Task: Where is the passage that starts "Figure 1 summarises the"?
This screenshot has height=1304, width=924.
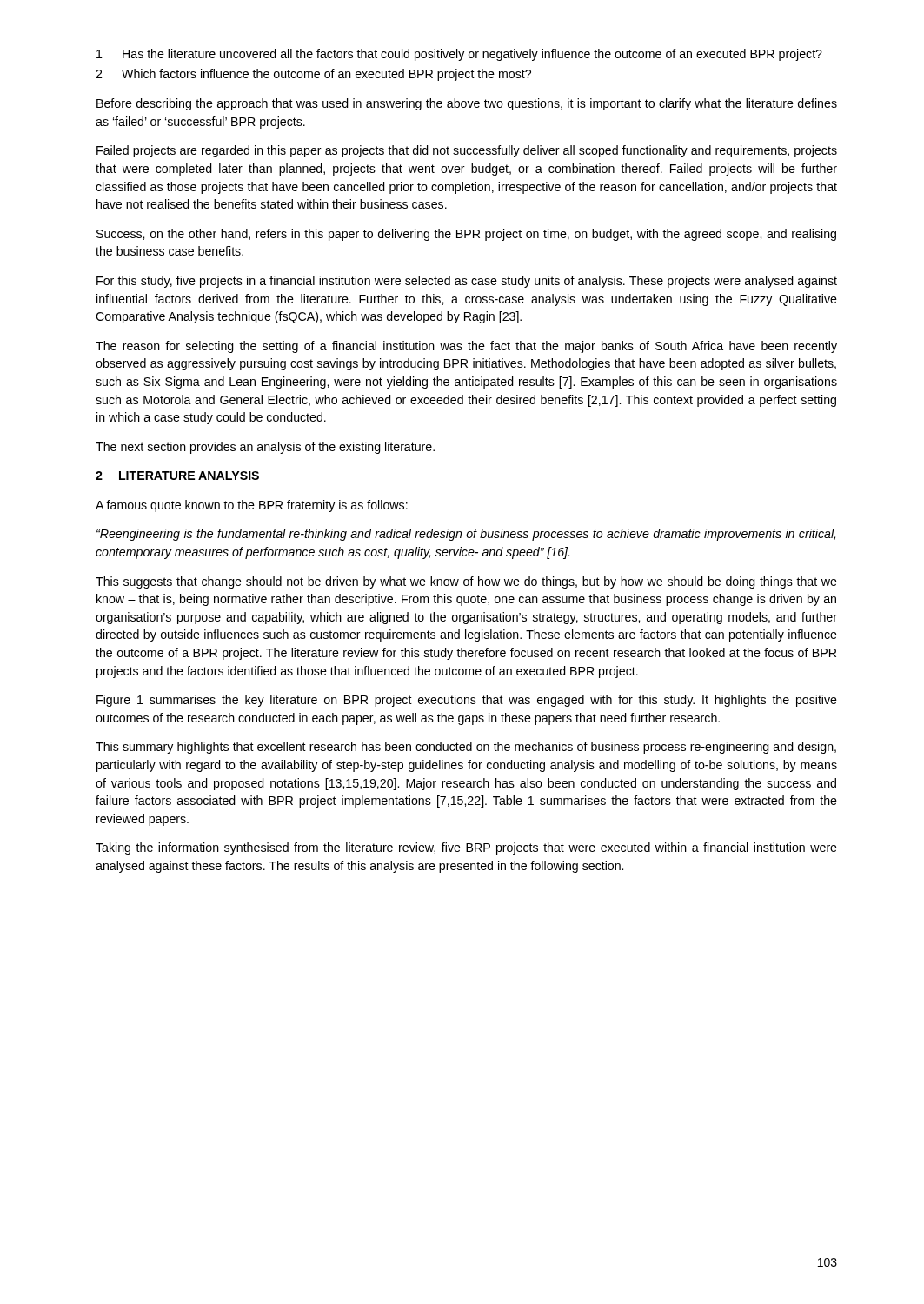Action: point(466,709)
